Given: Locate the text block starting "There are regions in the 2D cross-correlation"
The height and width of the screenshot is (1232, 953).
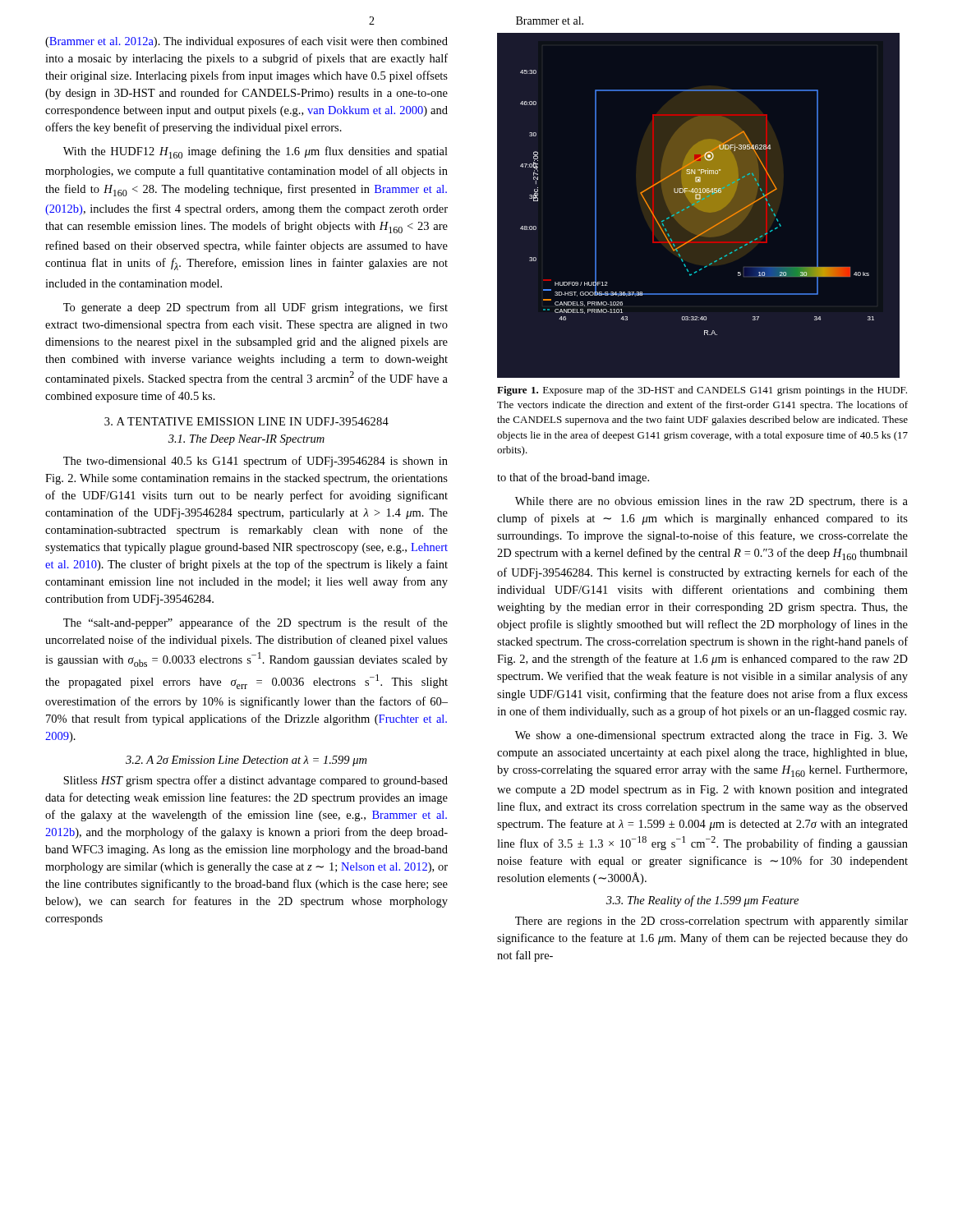Looking at the screenshot, I should coord(702,938).
